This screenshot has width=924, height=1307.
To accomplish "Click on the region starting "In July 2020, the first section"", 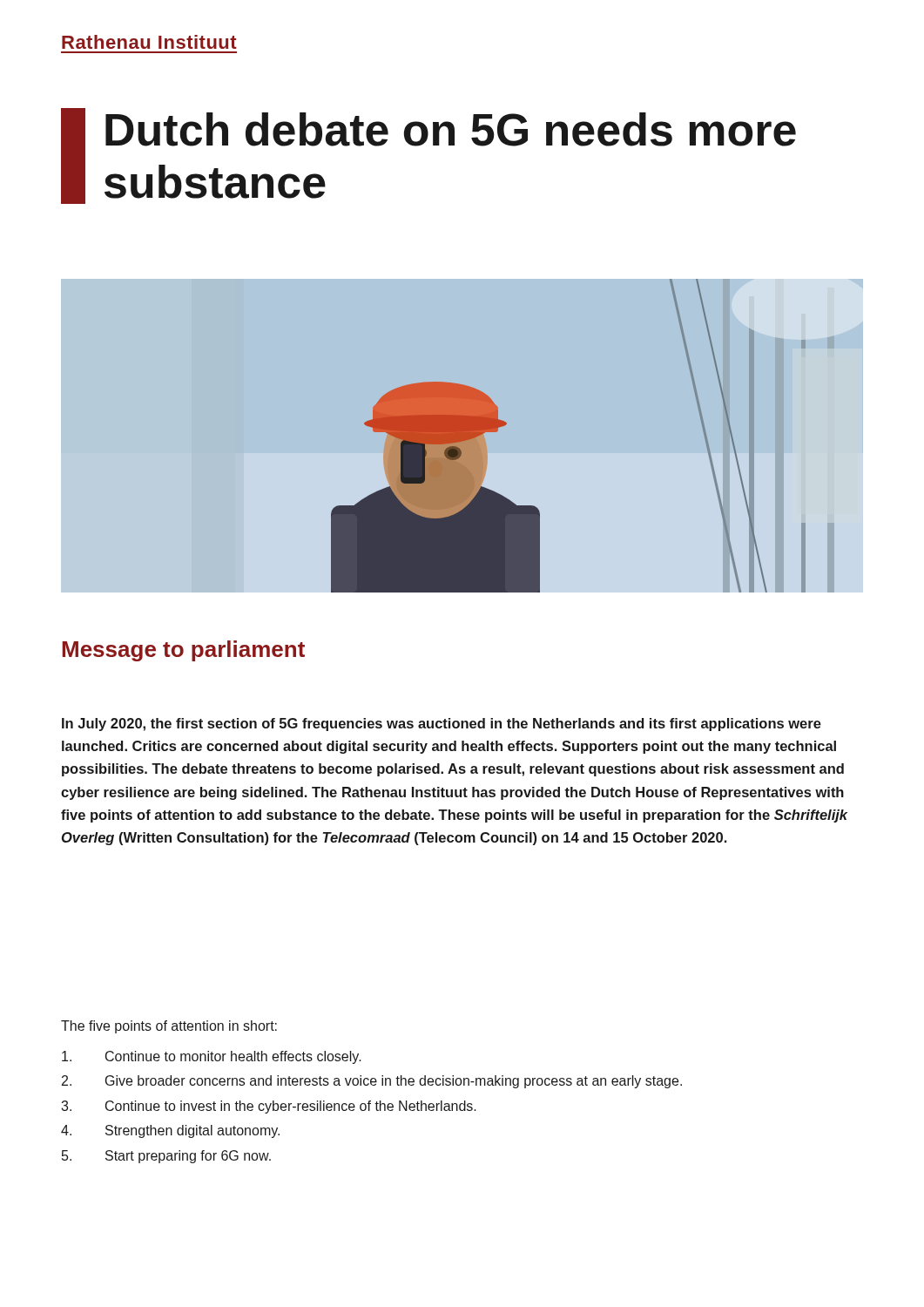I will pos(462,780).
